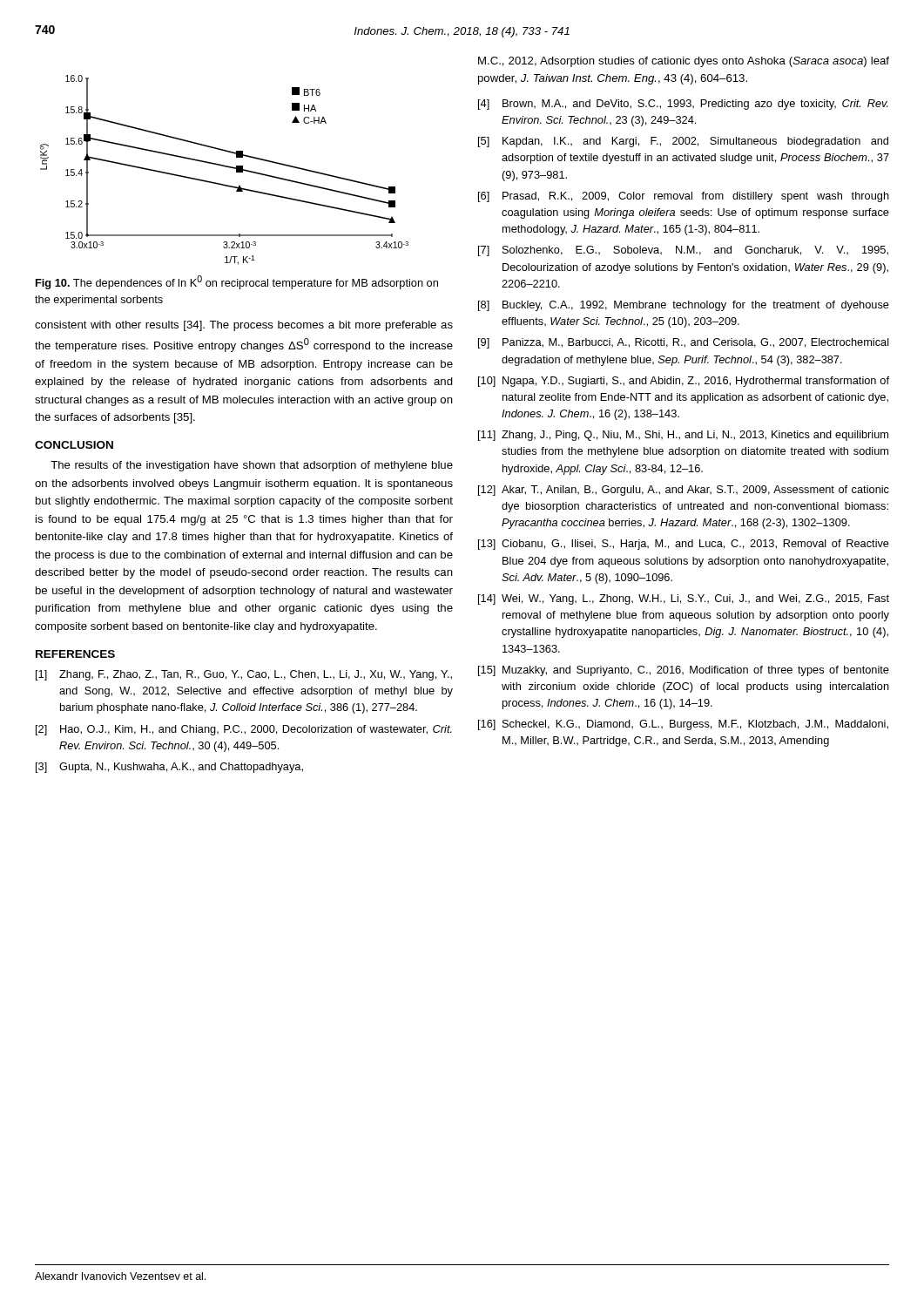Select the region starting "[15] Muzakky, and Supriyanto, C., 2016,"
This screenshot has height=1307, width=924.
tap(683, 686)
